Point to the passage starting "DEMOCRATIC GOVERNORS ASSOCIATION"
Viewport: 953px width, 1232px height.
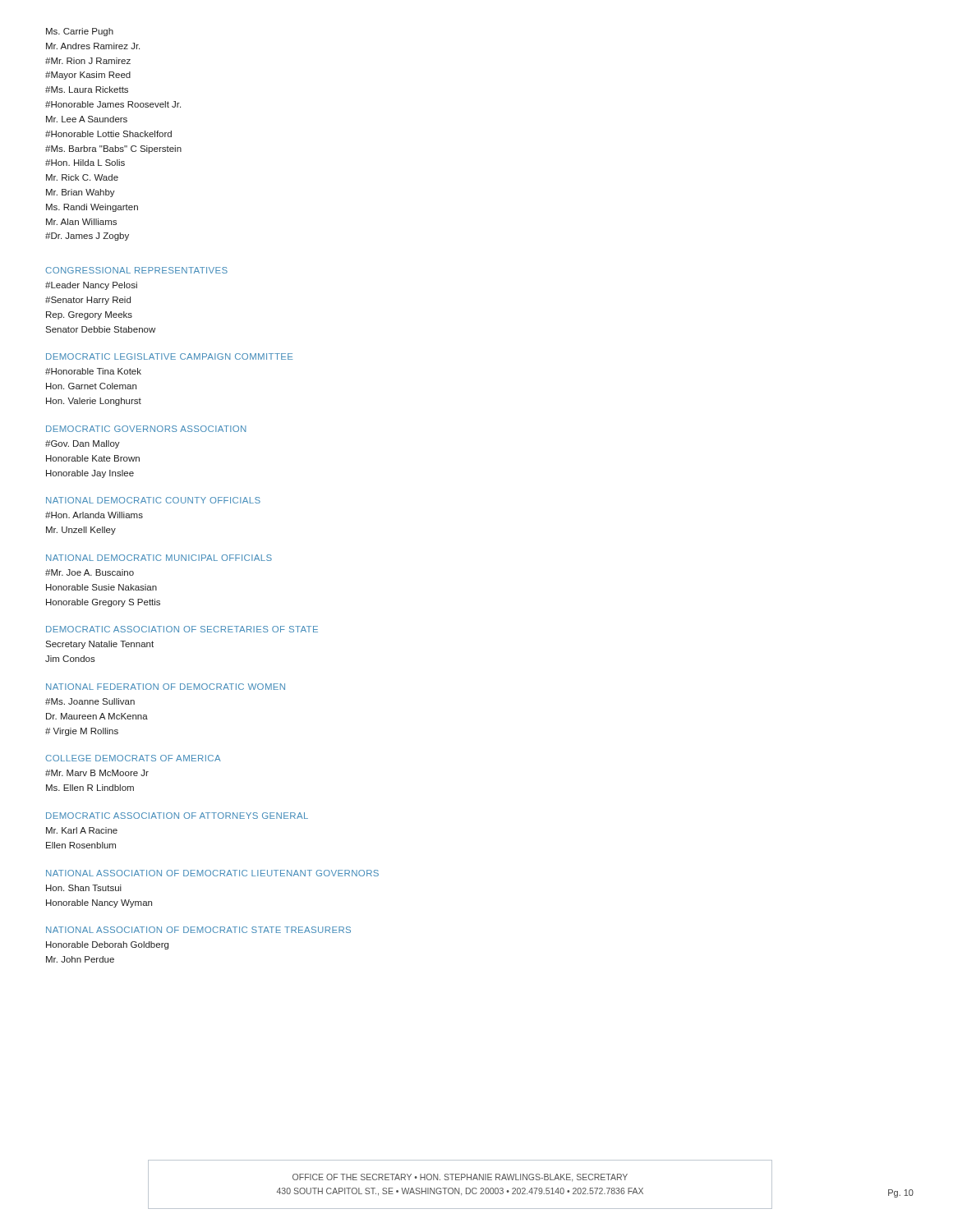146,429
